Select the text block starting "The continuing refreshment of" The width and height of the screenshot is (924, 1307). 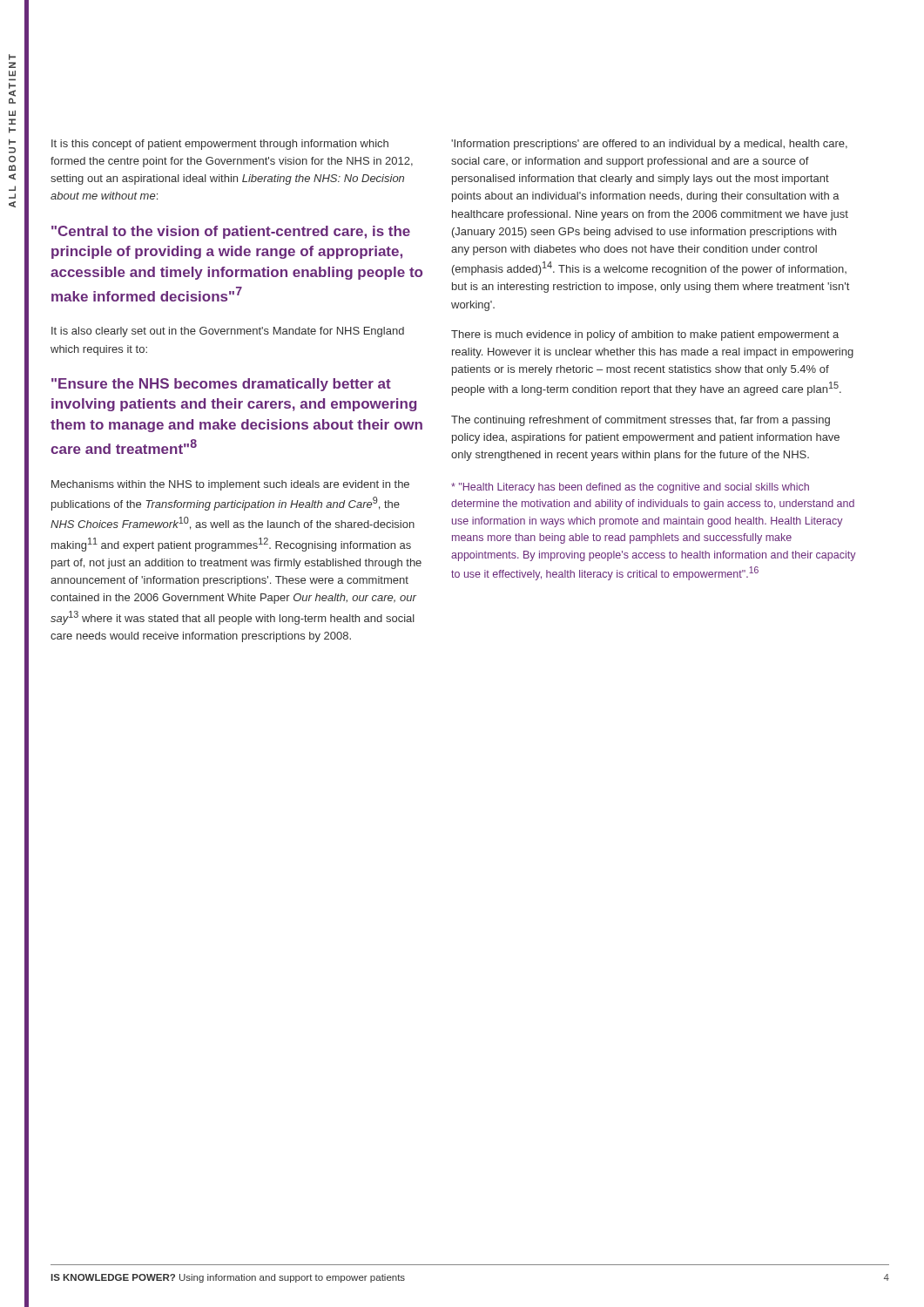pos(646,437)
